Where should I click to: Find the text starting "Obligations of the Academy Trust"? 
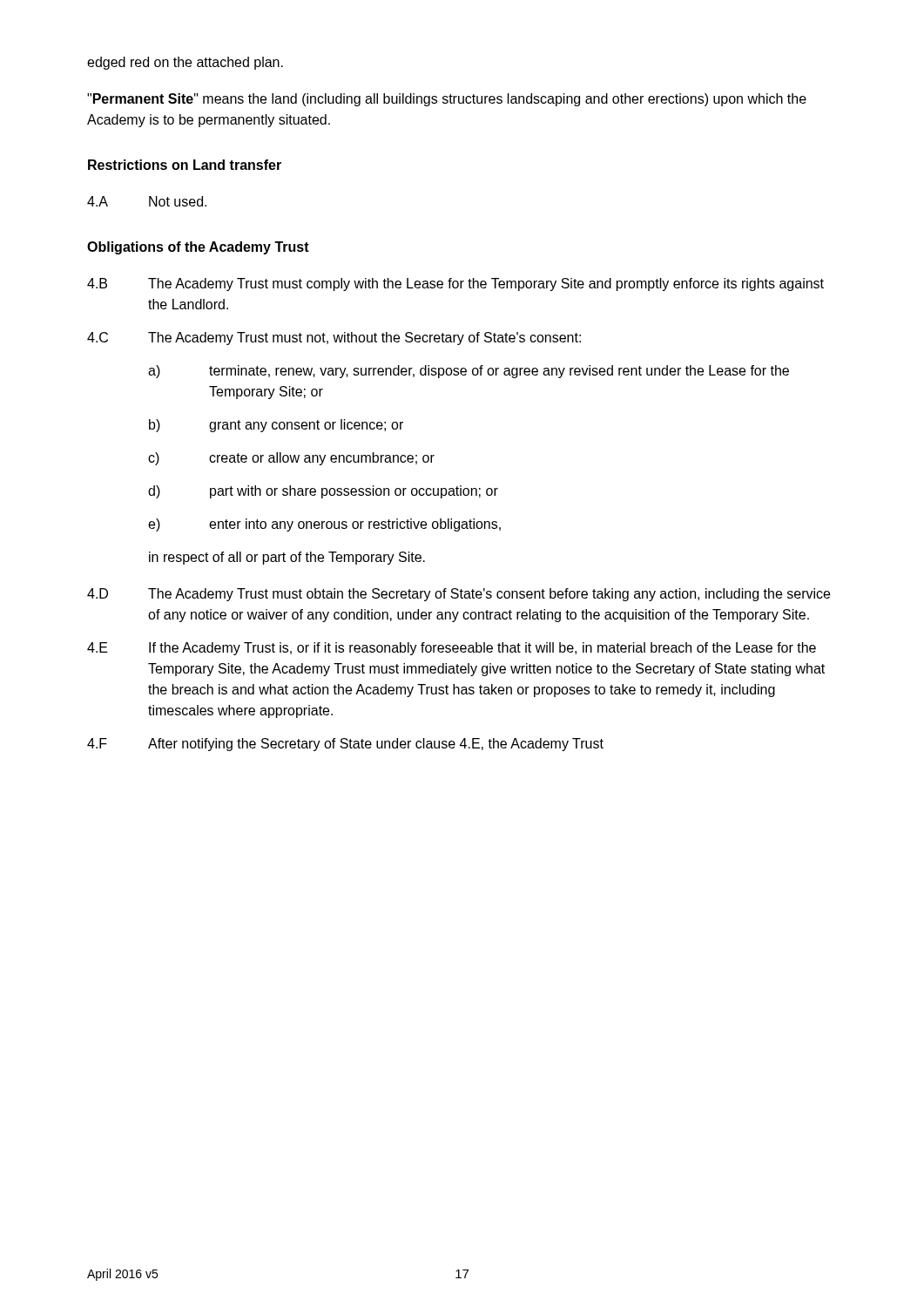198,248
